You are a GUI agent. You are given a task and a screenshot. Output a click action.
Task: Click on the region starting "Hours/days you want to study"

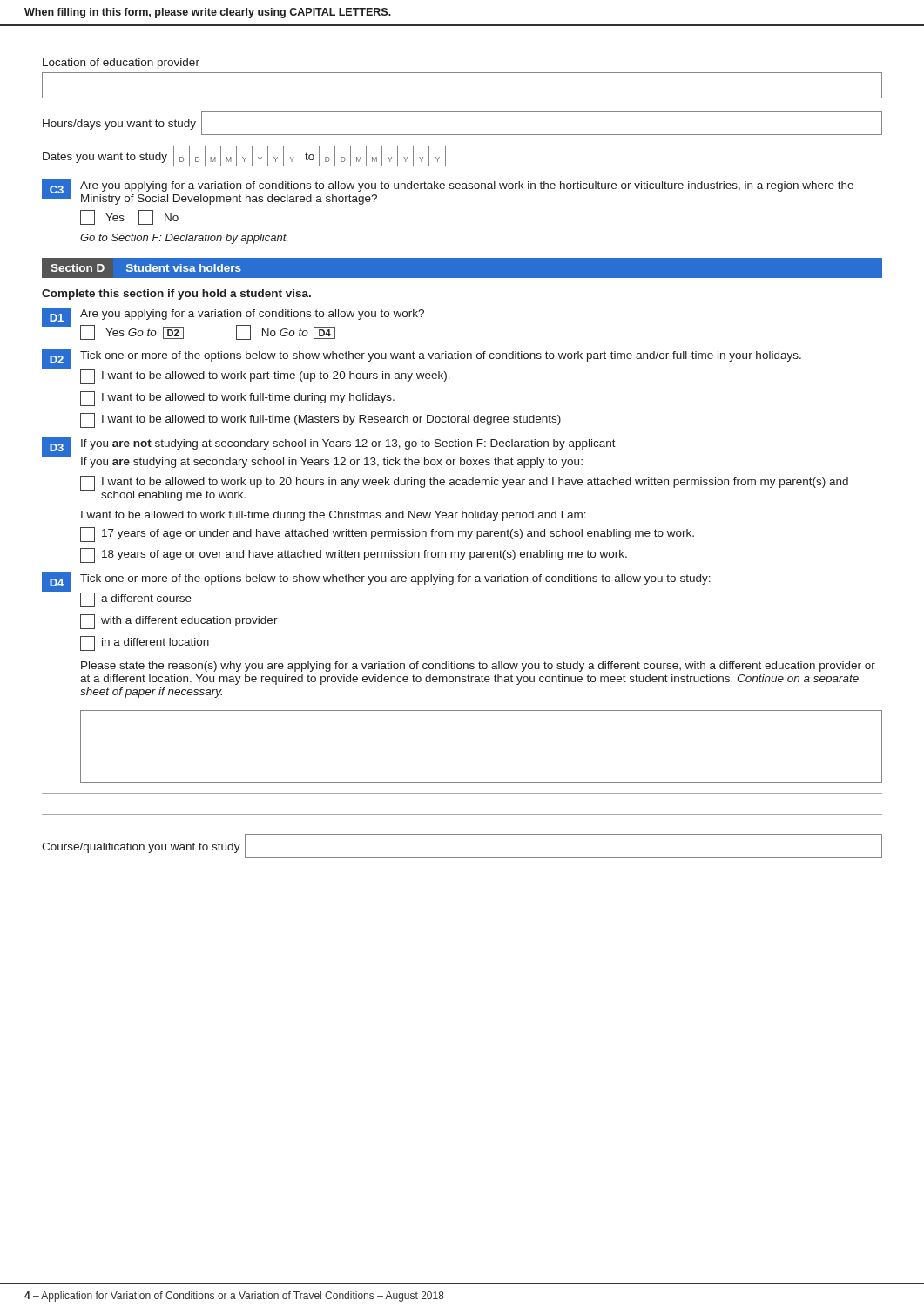pos(462,123)
